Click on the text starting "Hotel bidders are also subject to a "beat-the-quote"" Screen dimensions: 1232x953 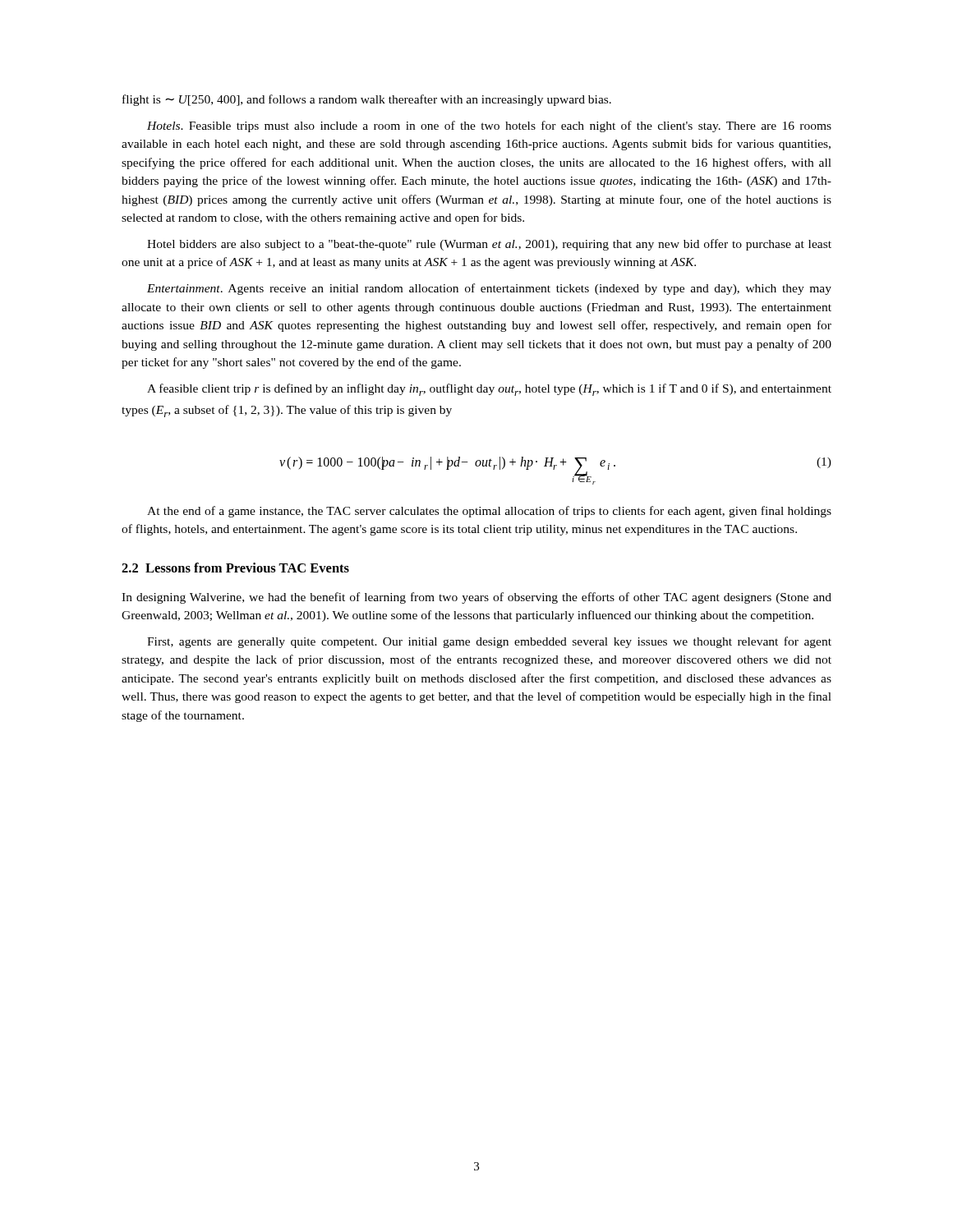coord(476,253)
